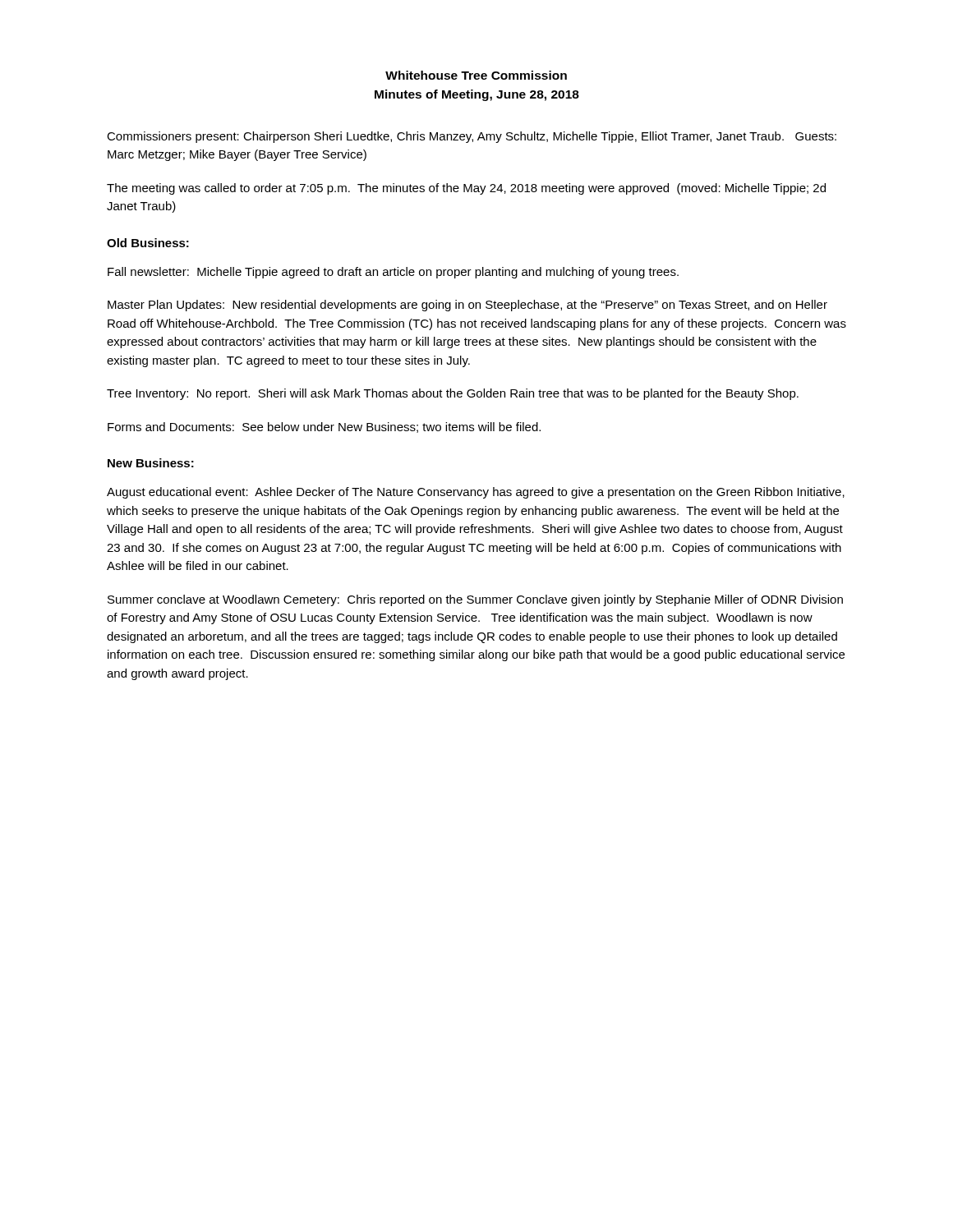Locate the block starting "Summer conclave at Woodlawn Cemetery:"
This screenshot has height=1232, width=953.
point(476,636)
